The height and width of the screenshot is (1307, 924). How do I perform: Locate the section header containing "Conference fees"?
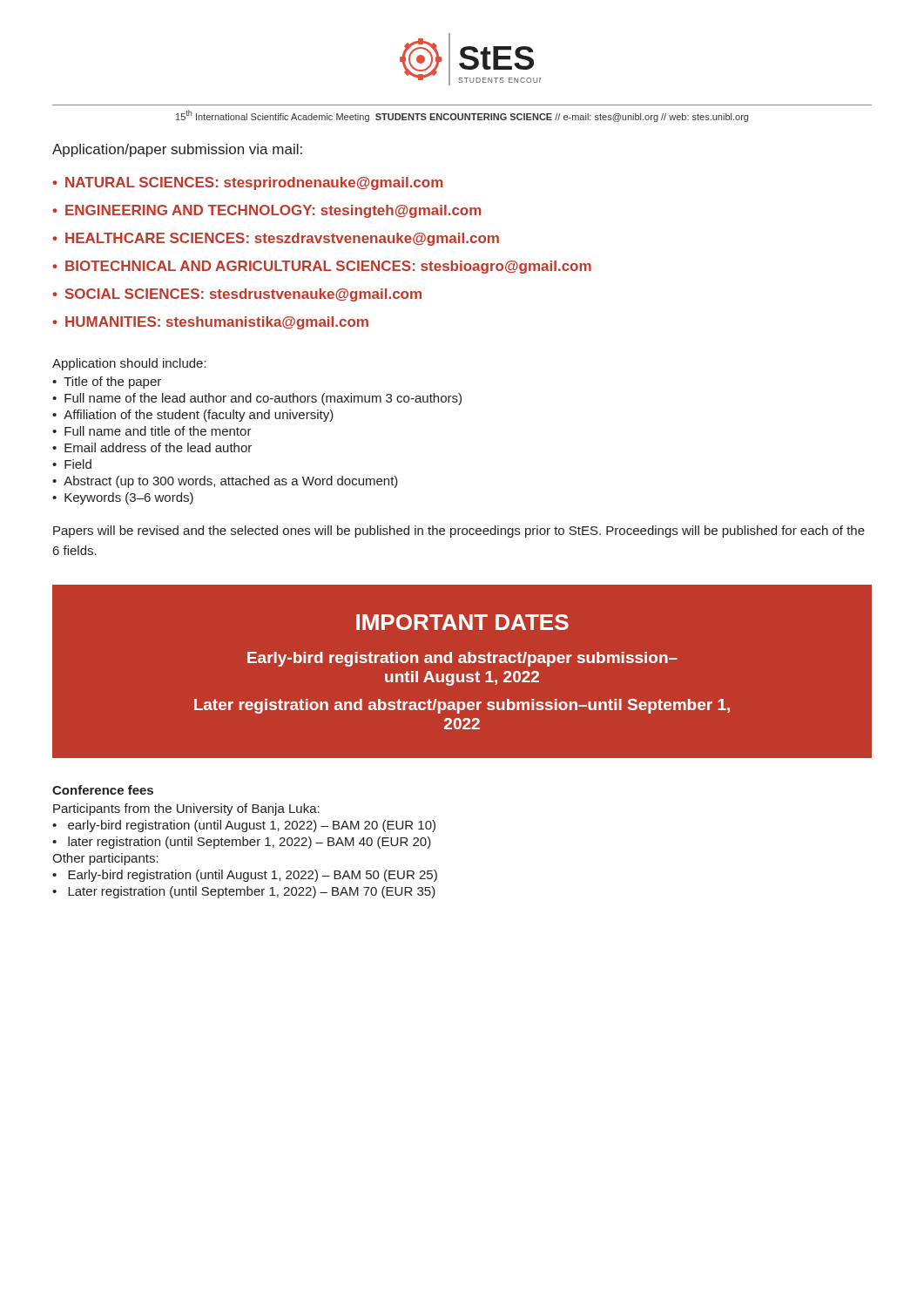[x=103, y=790]
